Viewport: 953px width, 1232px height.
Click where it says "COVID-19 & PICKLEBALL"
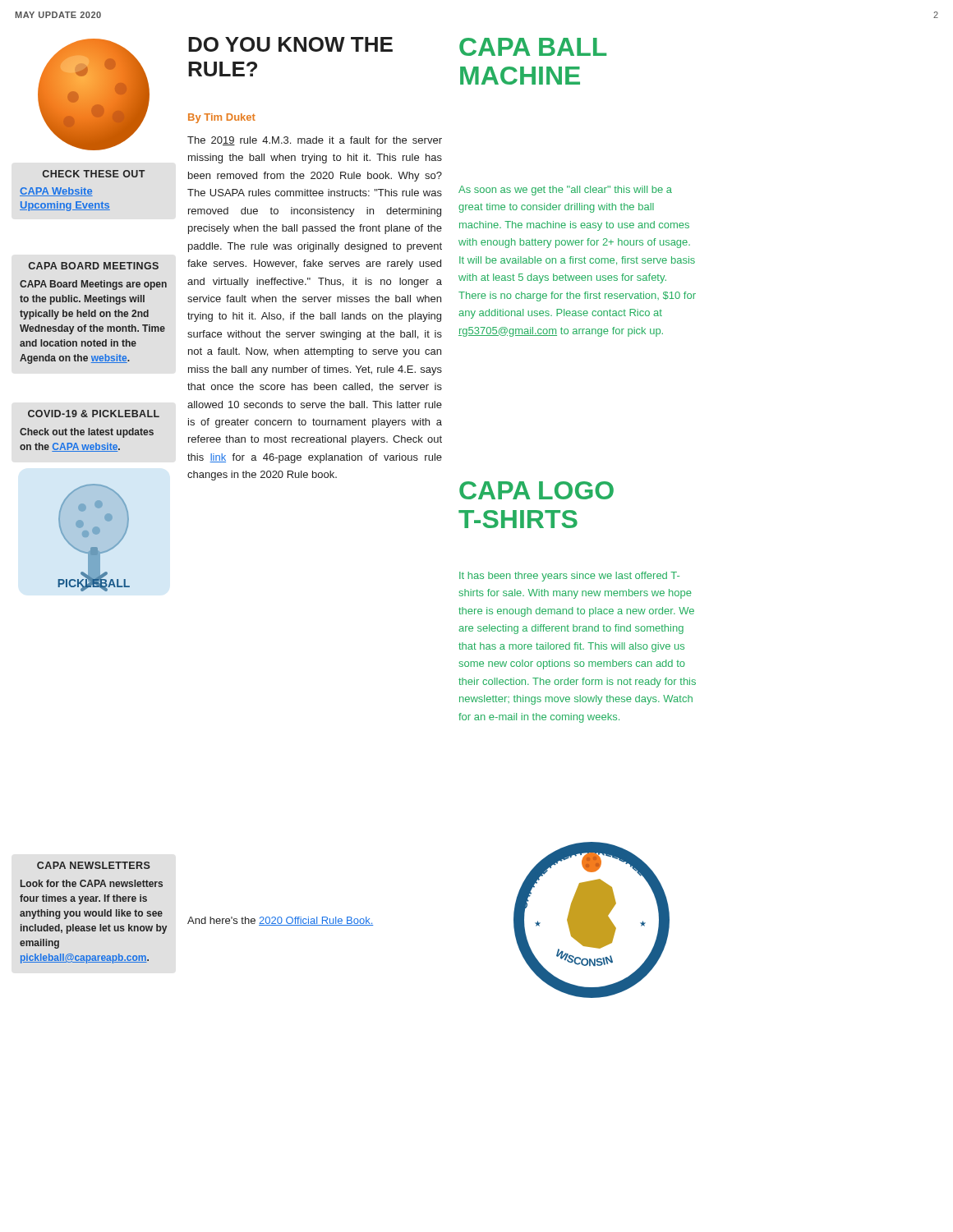[x=94, y=414]
